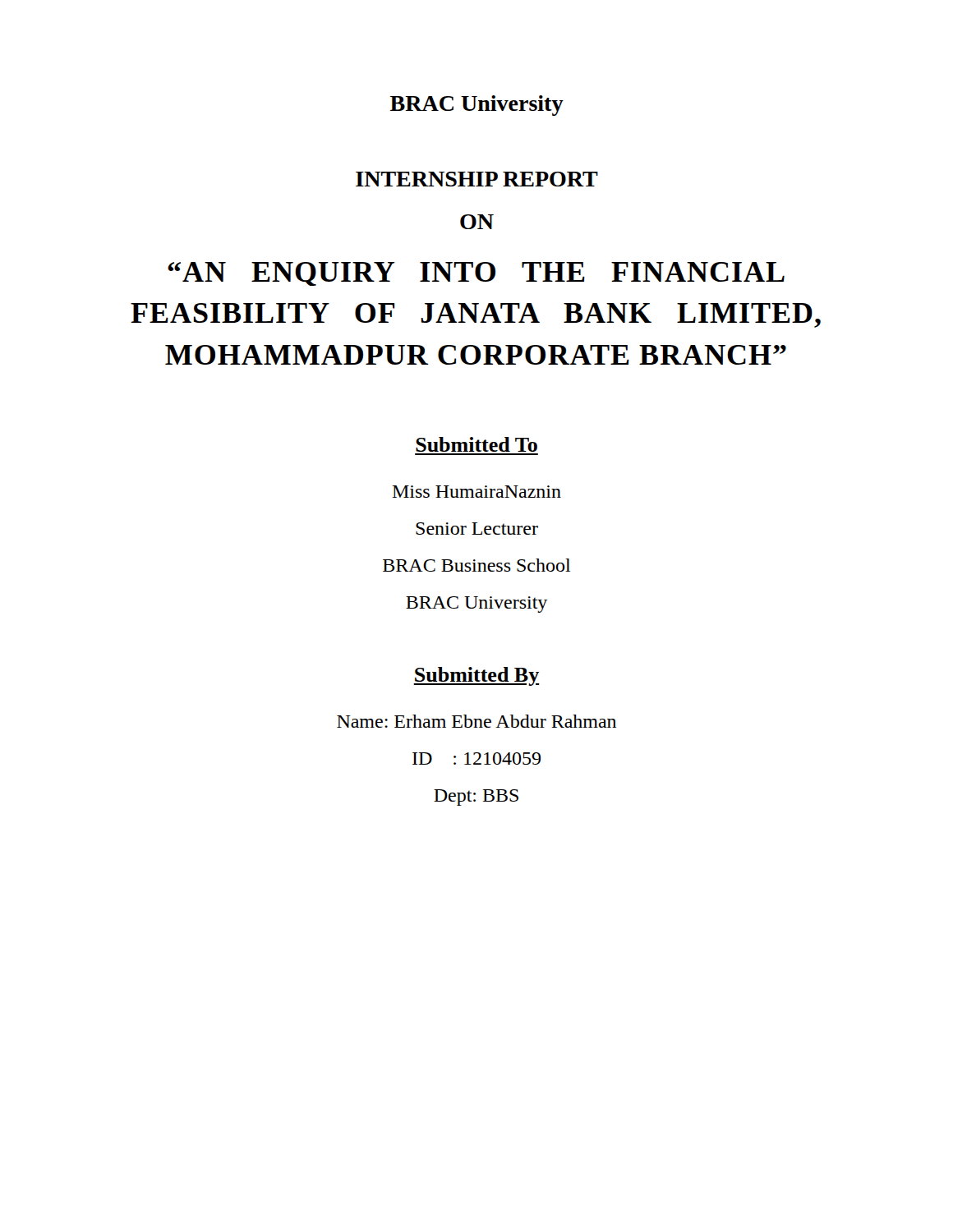Point to the text block starting "“AN ENQUIRY INTO THE FINANCIAL FEASIBILITY OF"

click(476, 313)
